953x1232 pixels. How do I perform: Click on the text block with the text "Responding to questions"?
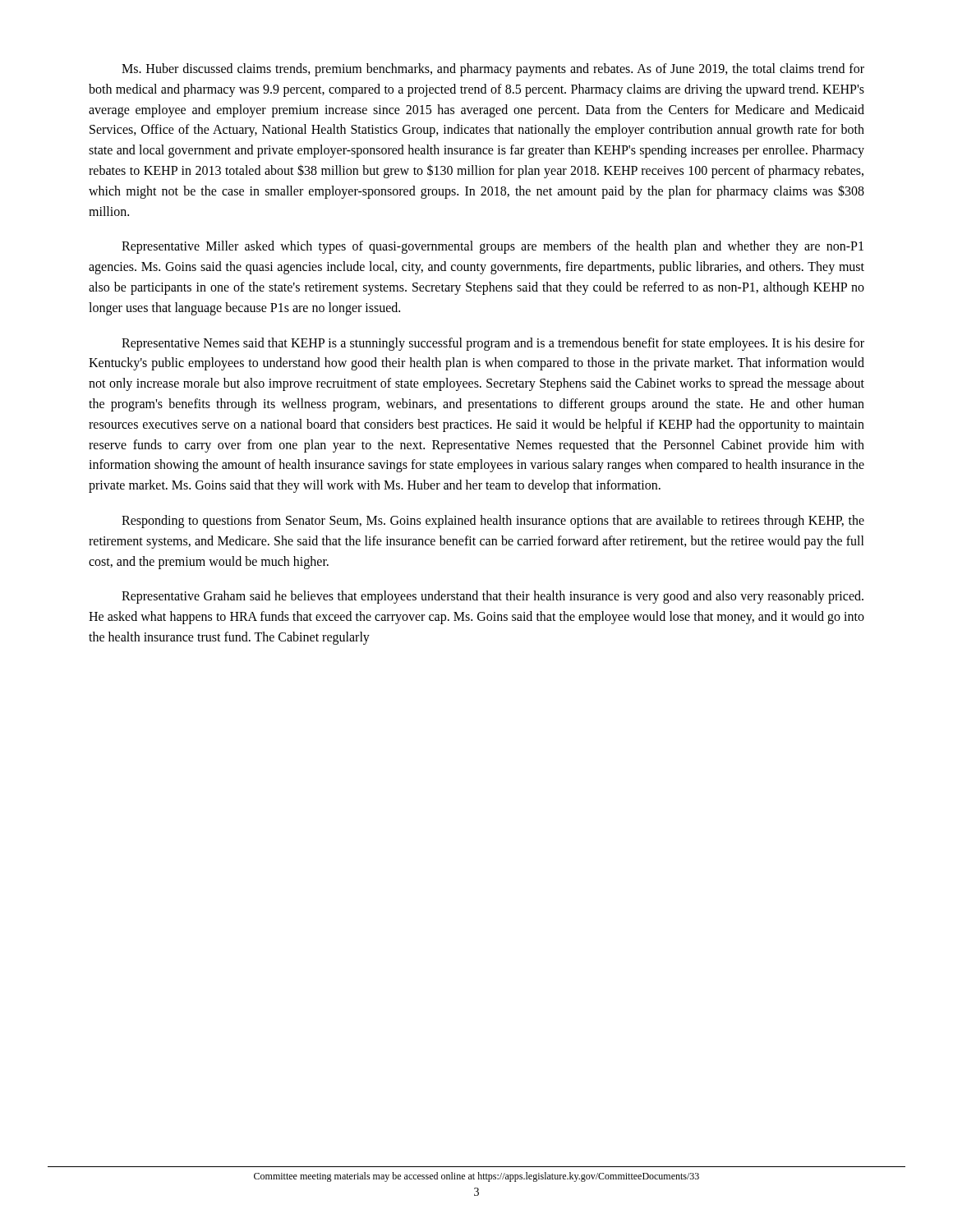pyautogui.click(x=476, y=541)
